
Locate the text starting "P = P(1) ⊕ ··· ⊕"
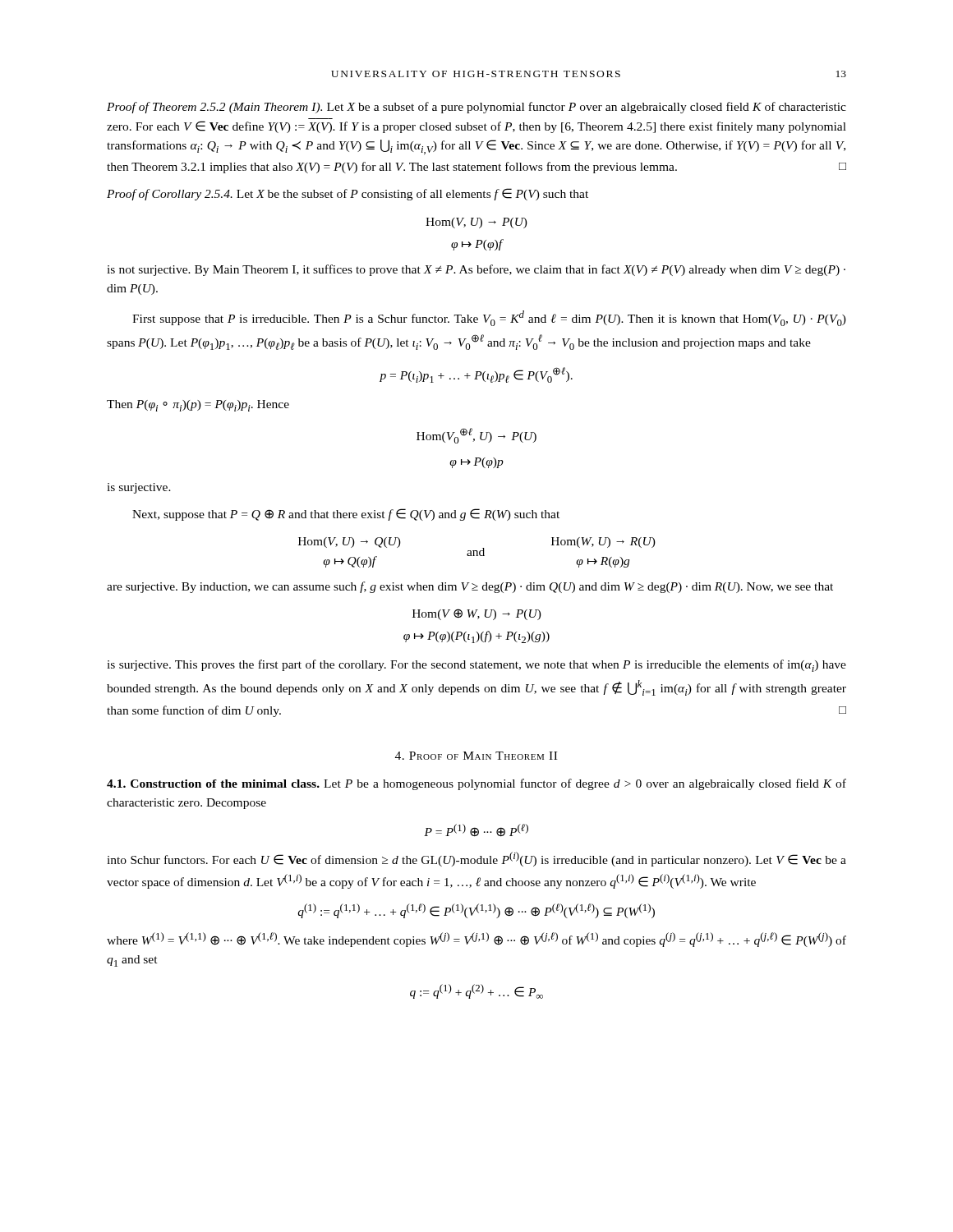click(x=476, y=830)
